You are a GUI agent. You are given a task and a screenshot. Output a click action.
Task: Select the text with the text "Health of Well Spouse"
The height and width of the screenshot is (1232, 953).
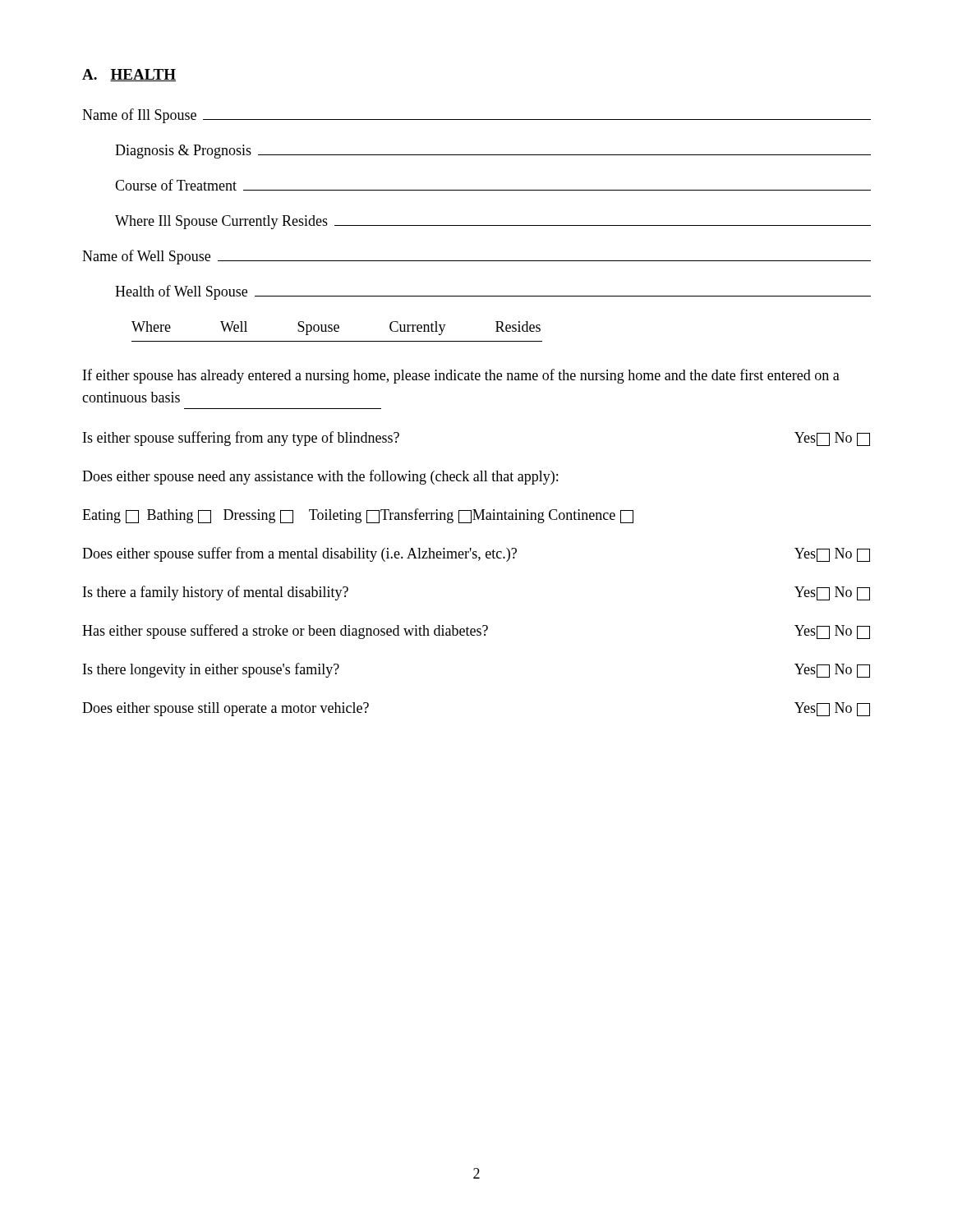493,292
